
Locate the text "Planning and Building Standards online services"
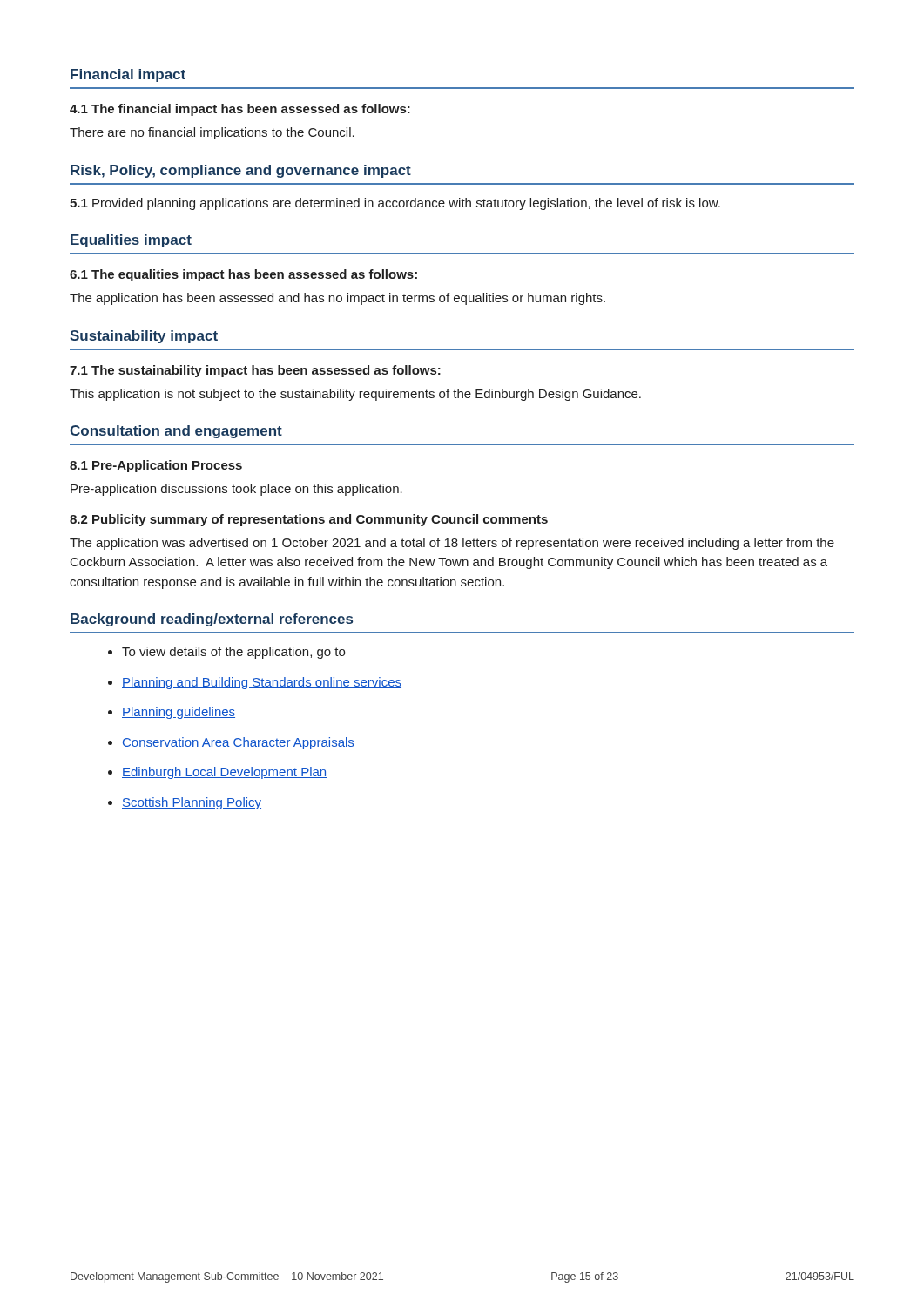click(262, 681)
